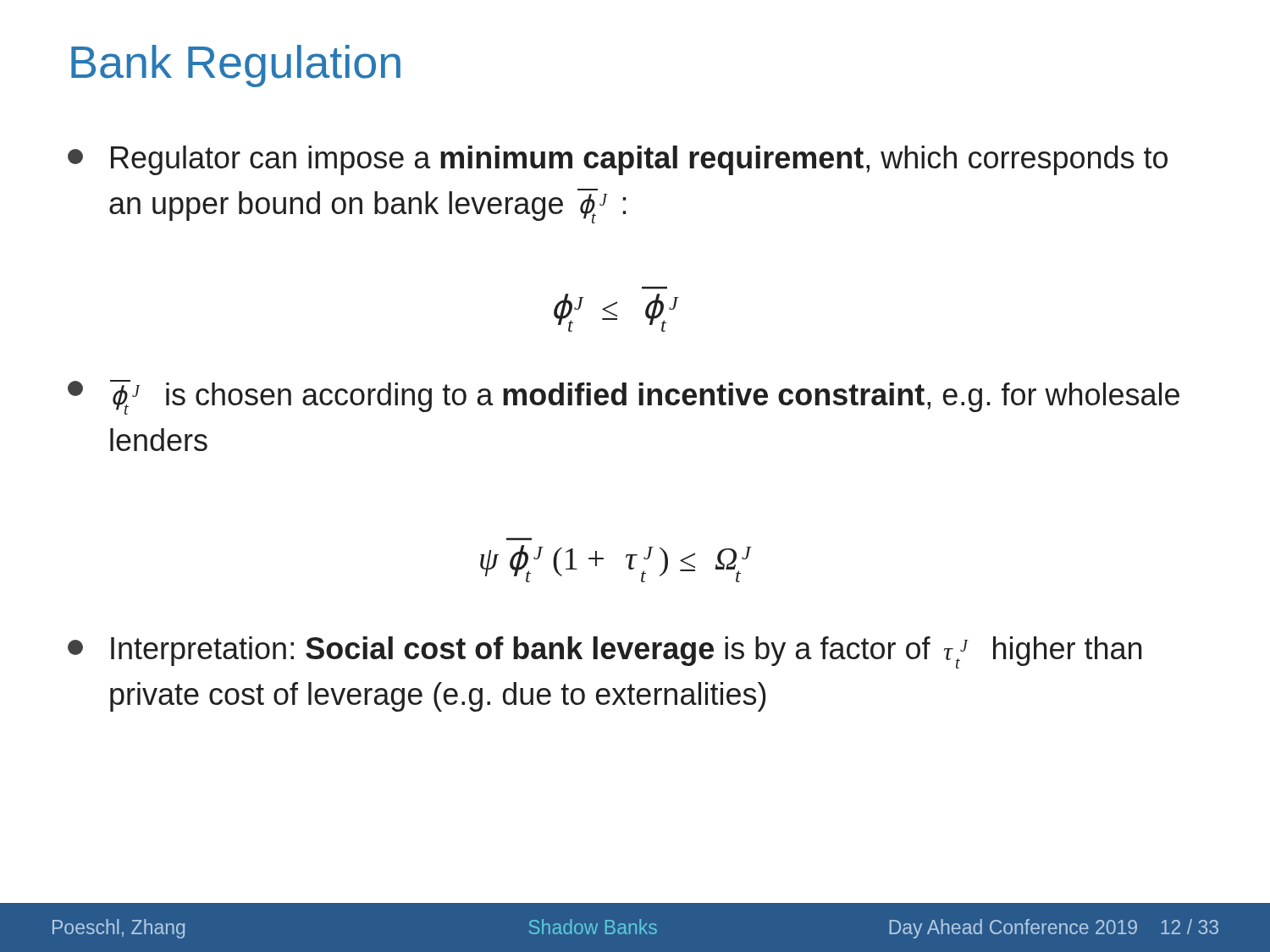Find "ϕ J t ≤ ϕ J t" on this page
This screenshot has height=952, width=1270.
click(x=635, y=309)
